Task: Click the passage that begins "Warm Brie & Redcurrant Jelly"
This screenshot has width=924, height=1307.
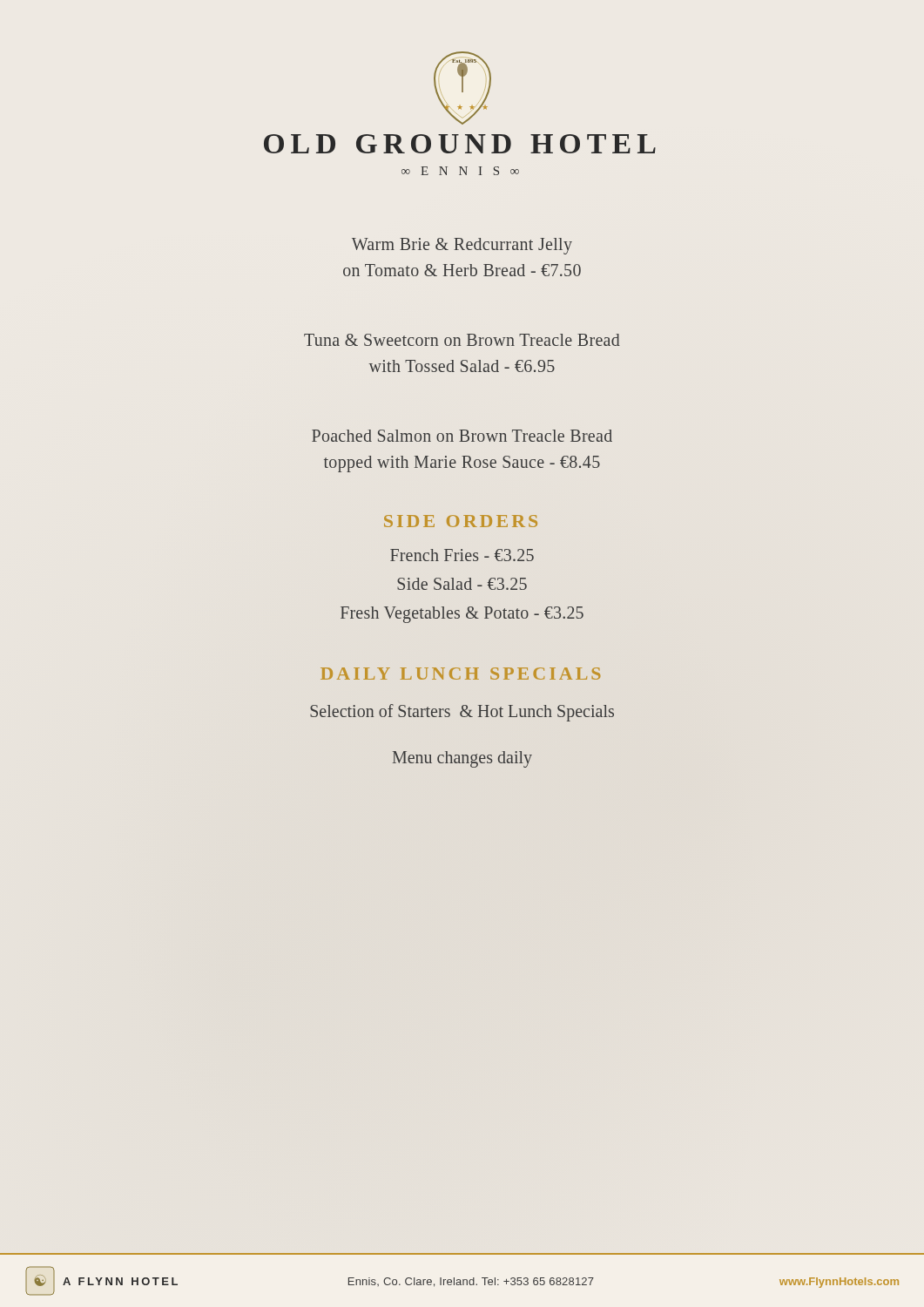Action: 462,257
